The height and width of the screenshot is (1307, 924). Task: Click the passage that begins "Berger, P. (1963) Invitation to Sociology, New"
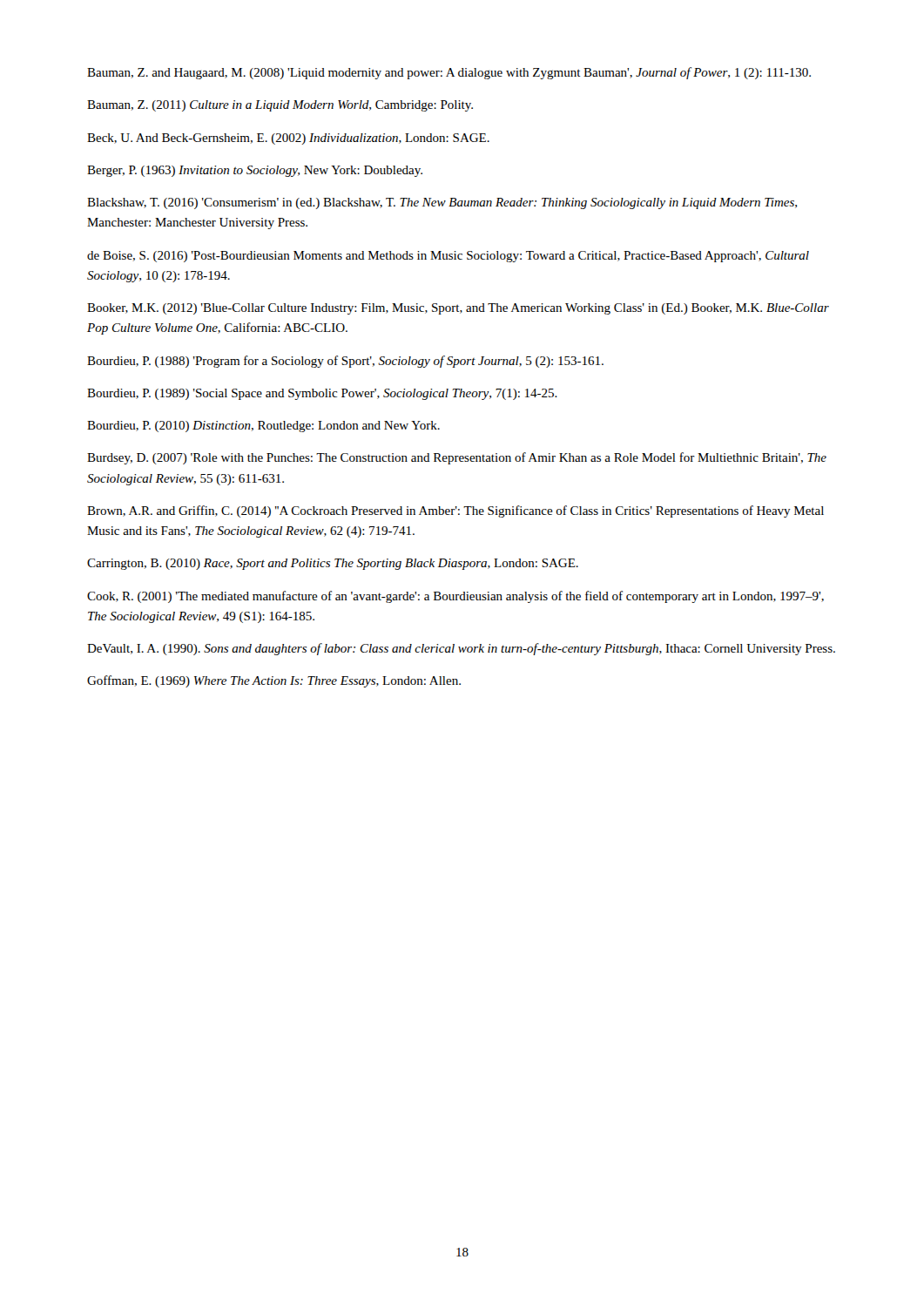[255, 170]
